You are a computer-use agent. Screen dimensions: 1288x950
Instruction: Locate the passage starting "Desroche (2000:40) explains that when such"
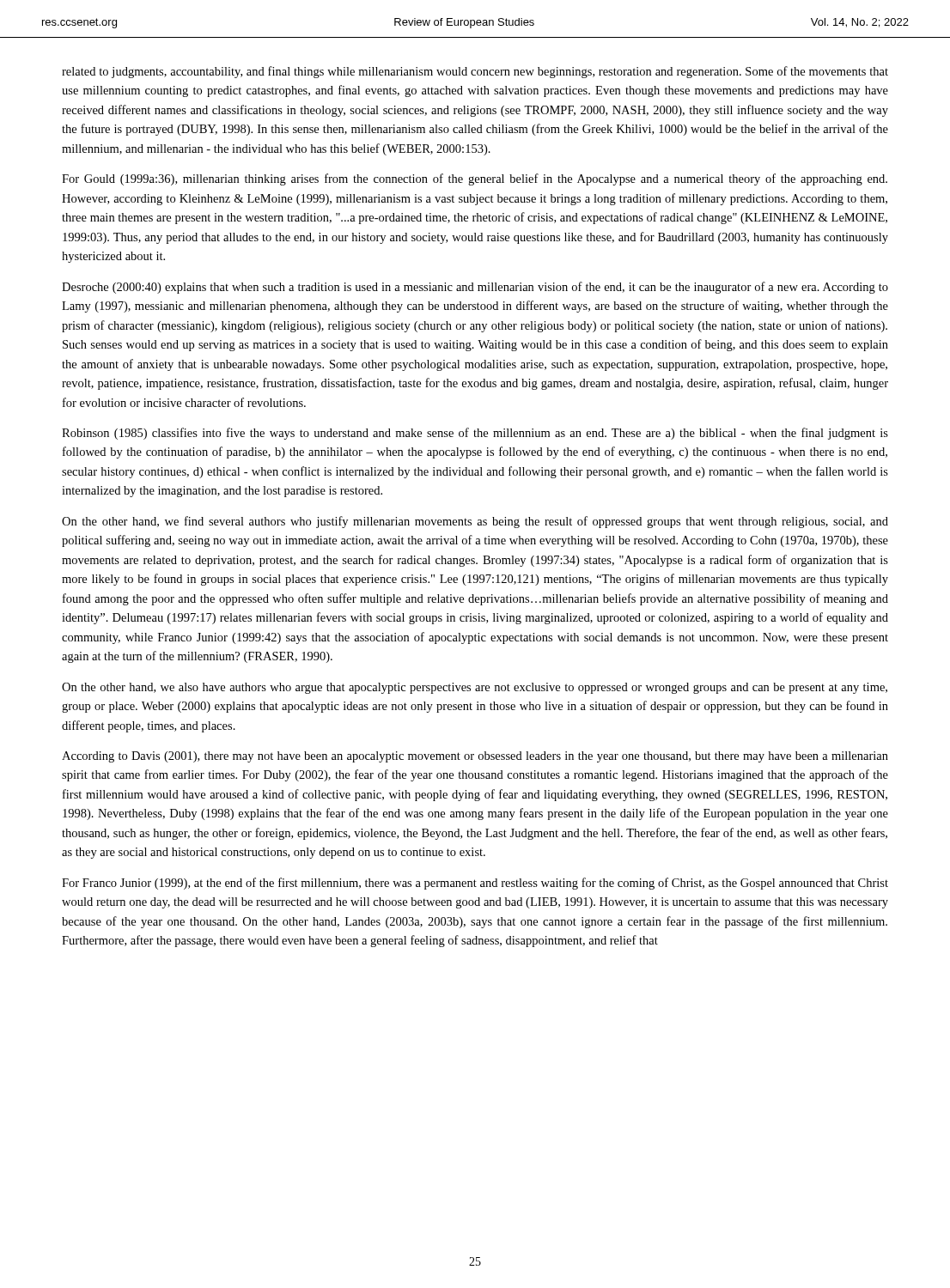pyautogui.click(x=475, y=345)
